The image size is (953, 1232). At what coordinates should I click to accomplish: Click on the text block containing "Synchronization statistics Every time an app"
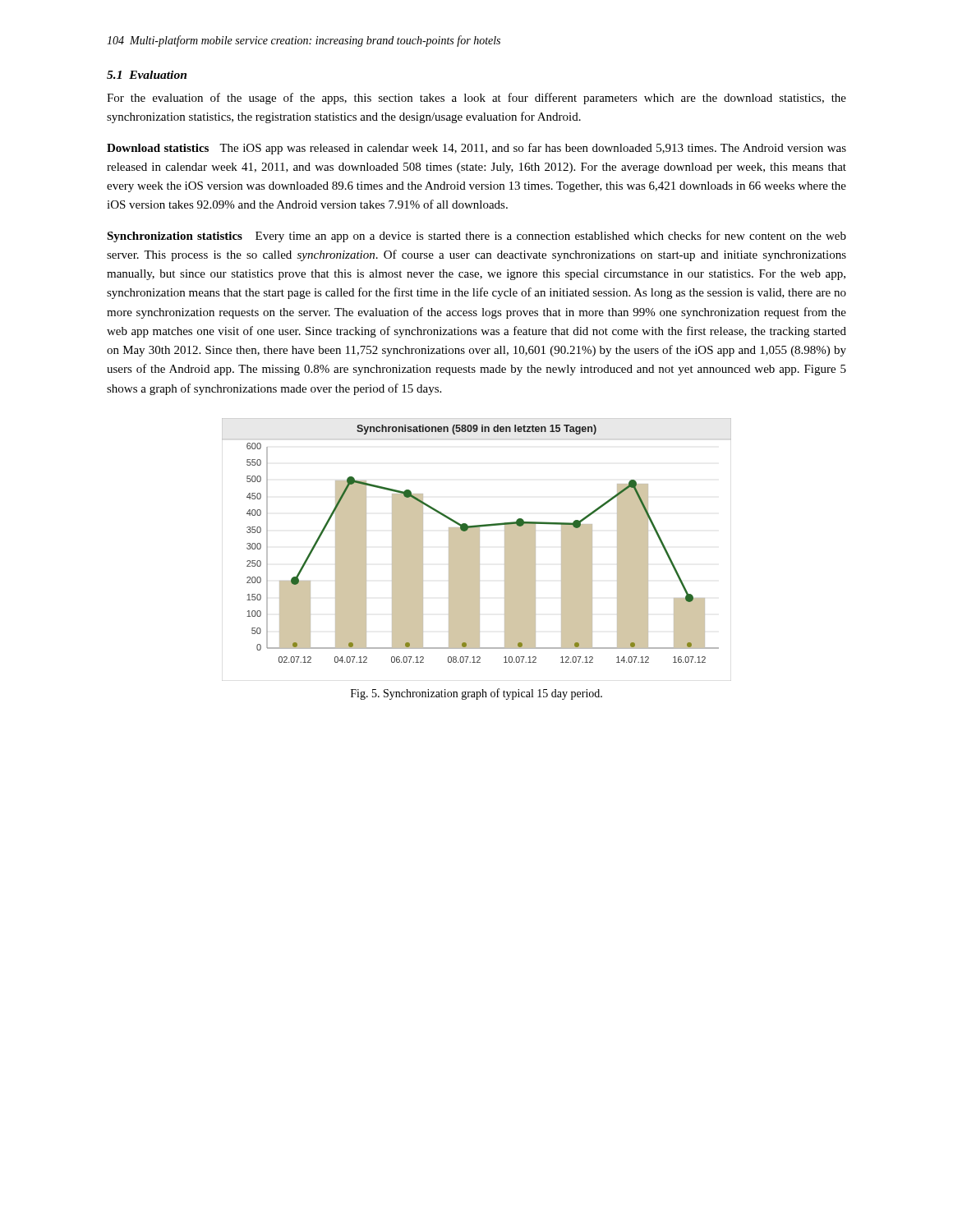(476, 312)
